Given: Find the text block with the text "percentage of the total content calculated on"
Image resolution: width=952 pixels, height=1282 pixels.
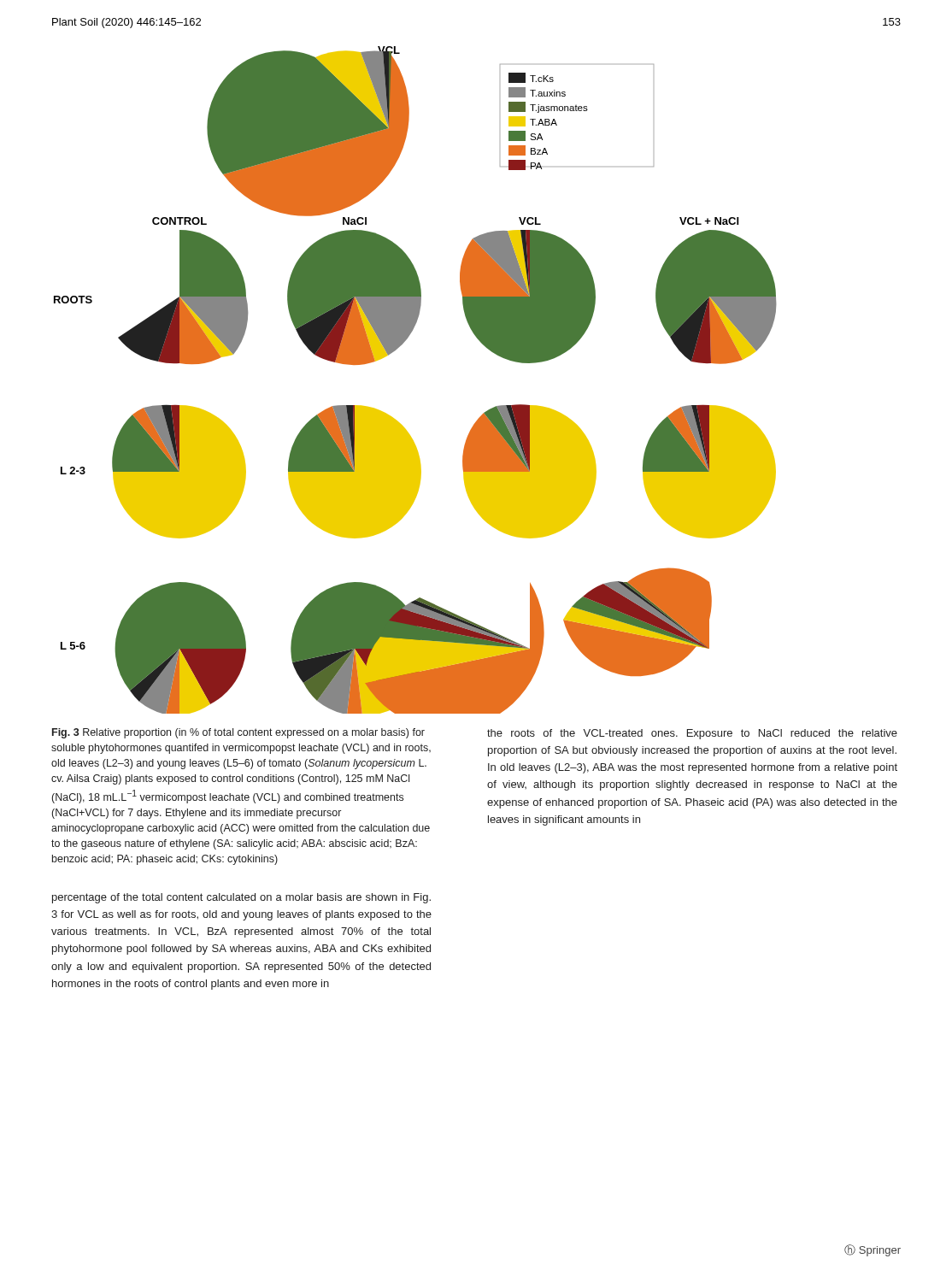Looking at the screenshot, I should [241, 940].
